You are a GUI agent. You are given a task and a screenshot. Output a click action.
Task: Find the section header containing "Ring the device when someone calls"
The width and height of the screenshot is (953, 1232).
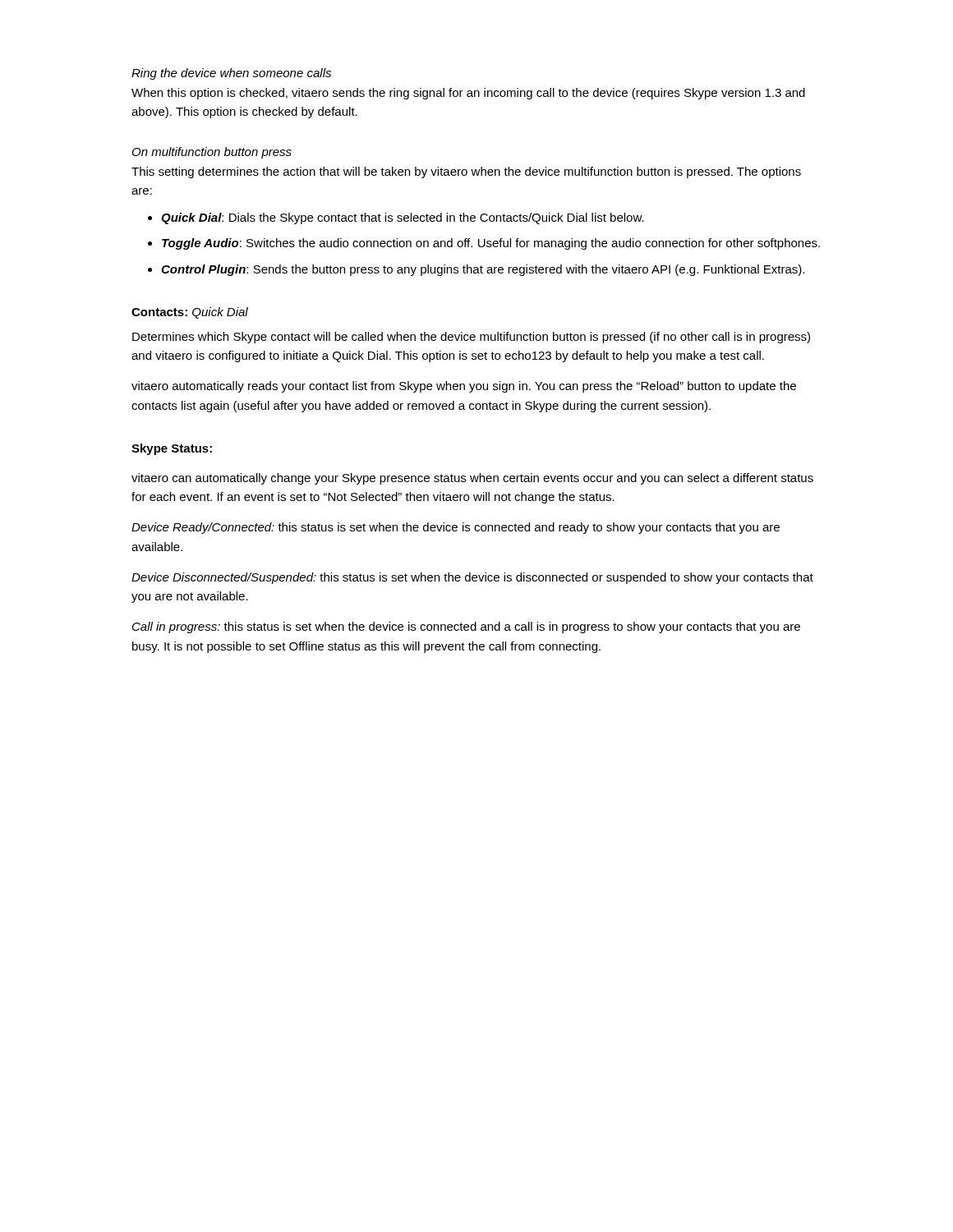pyautogui.click(x=231, y=73)
